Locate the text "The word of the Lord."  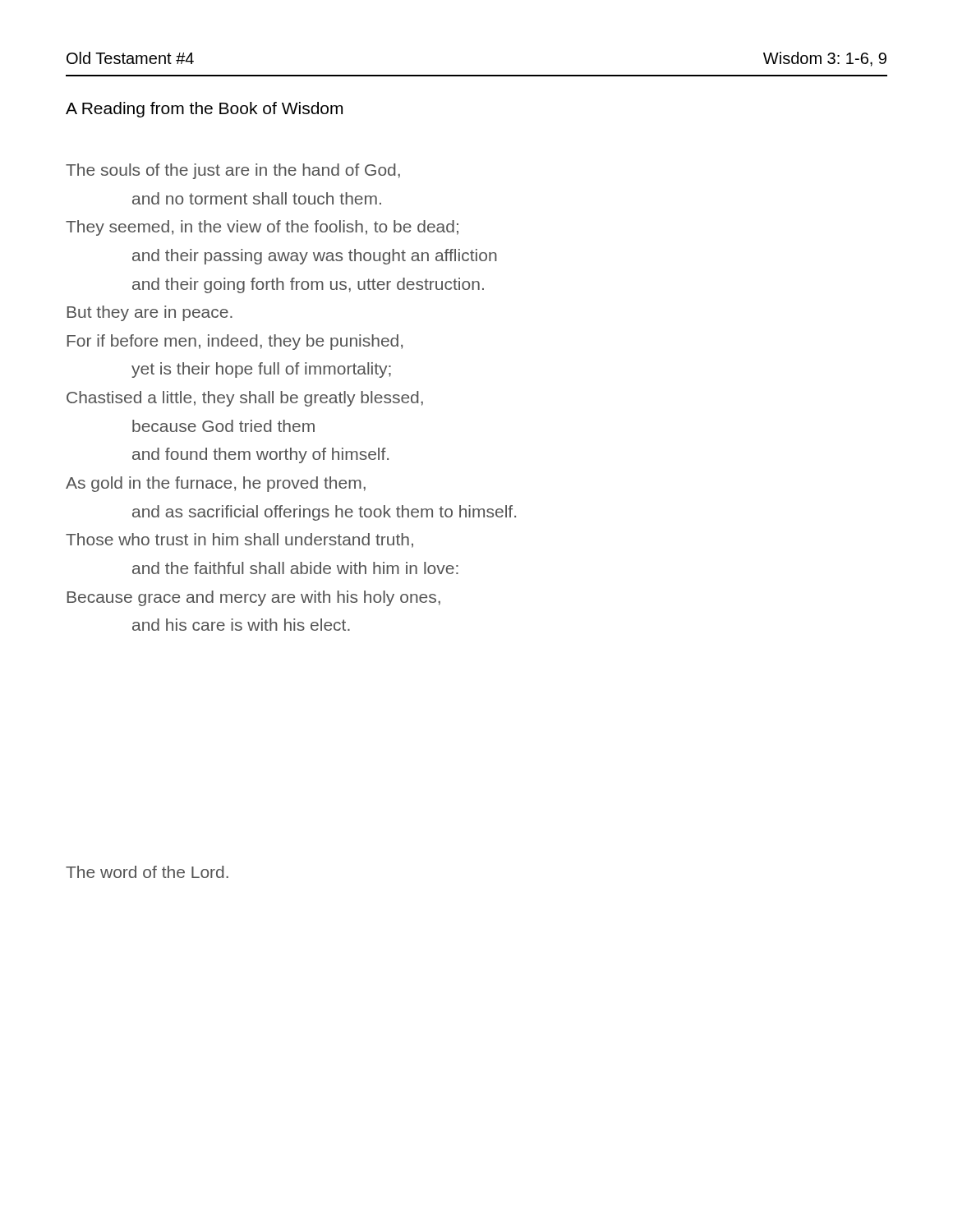click(148, 872)
